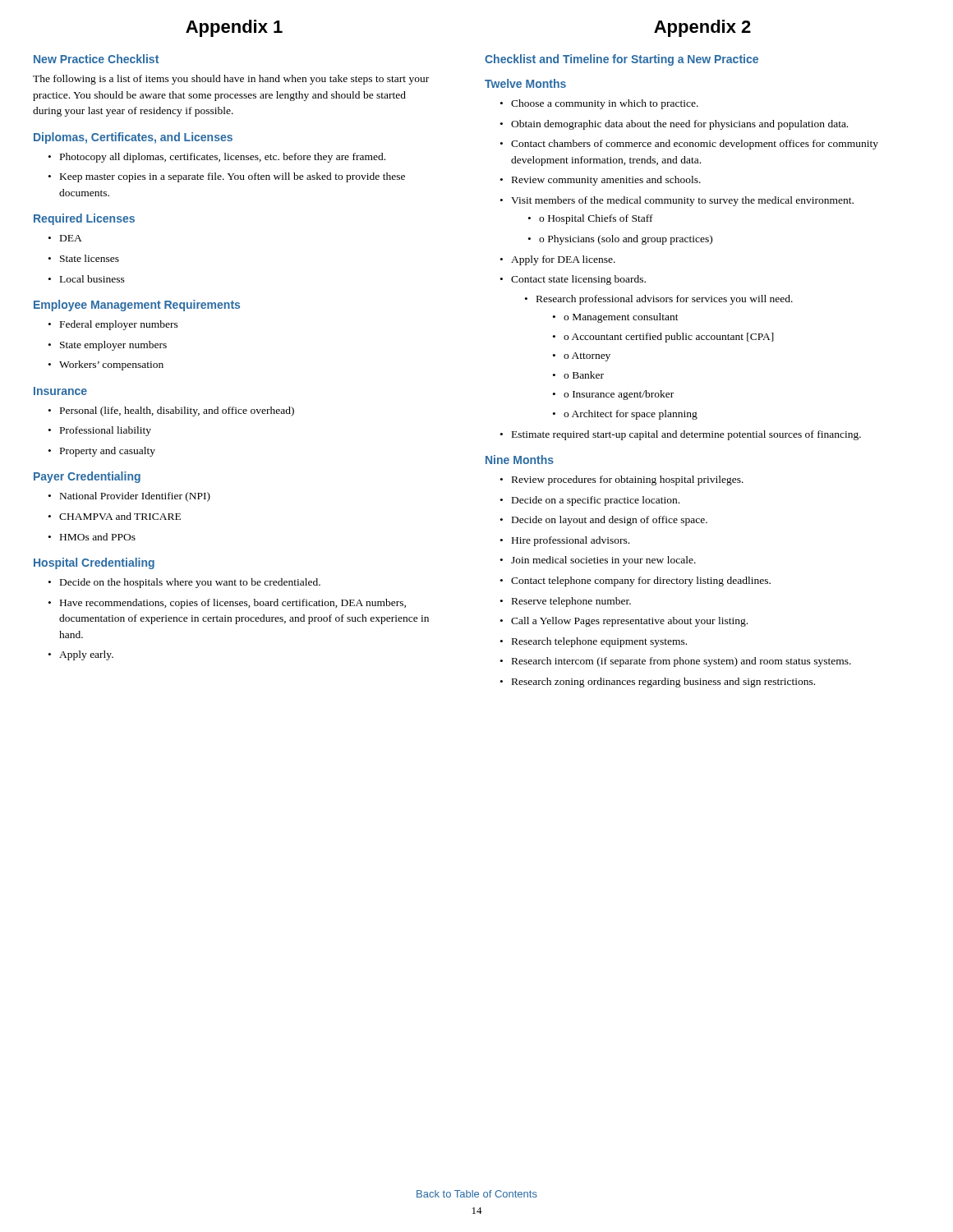Locate the text "Twelve Months"
Screen dimensions: 1232x953
pyautogui.click(x=525, y=83)
